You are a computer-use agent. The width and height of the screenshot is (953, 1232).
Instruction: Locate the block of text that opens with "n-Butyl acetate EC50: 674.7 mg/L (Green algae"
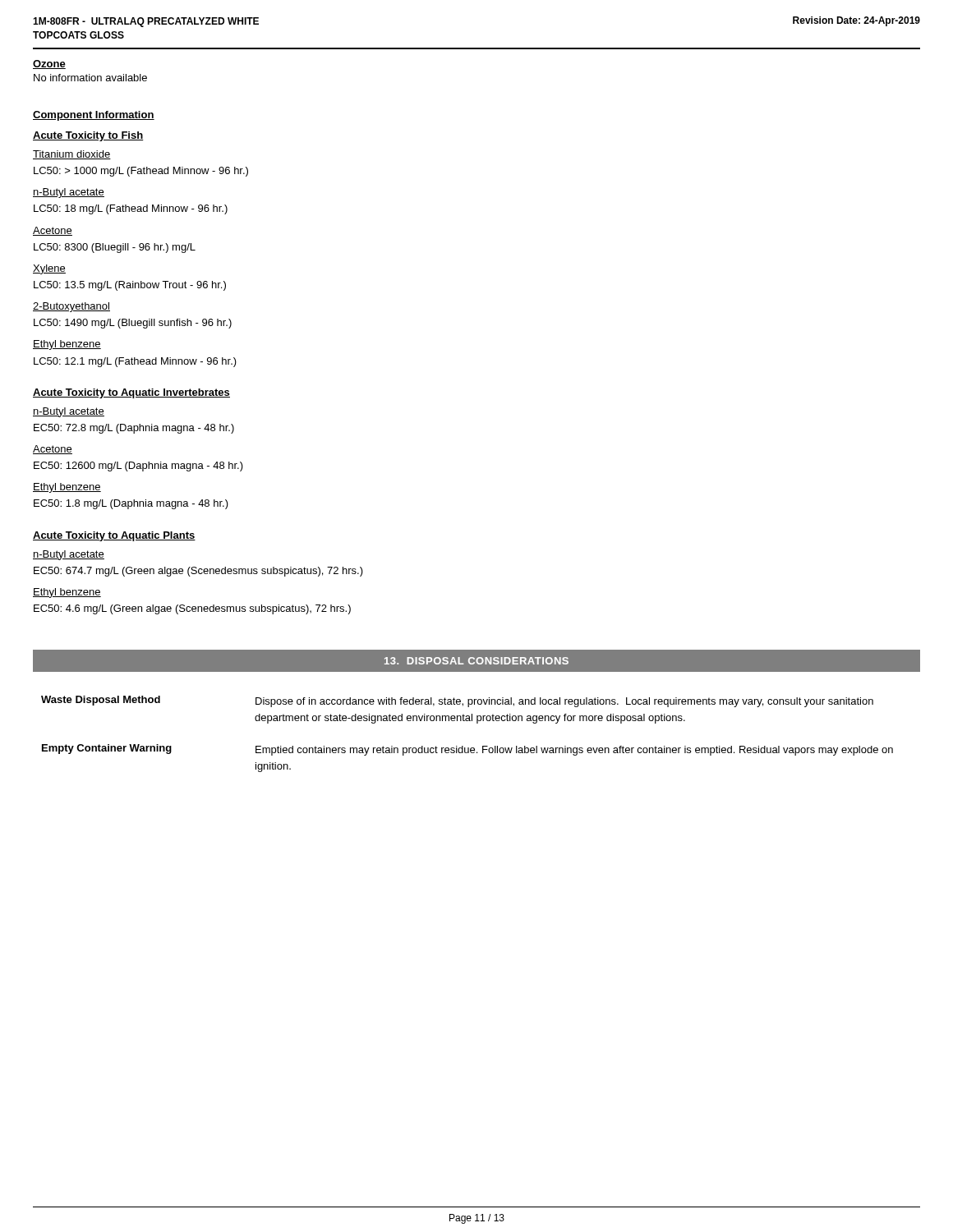click(69, 555)
